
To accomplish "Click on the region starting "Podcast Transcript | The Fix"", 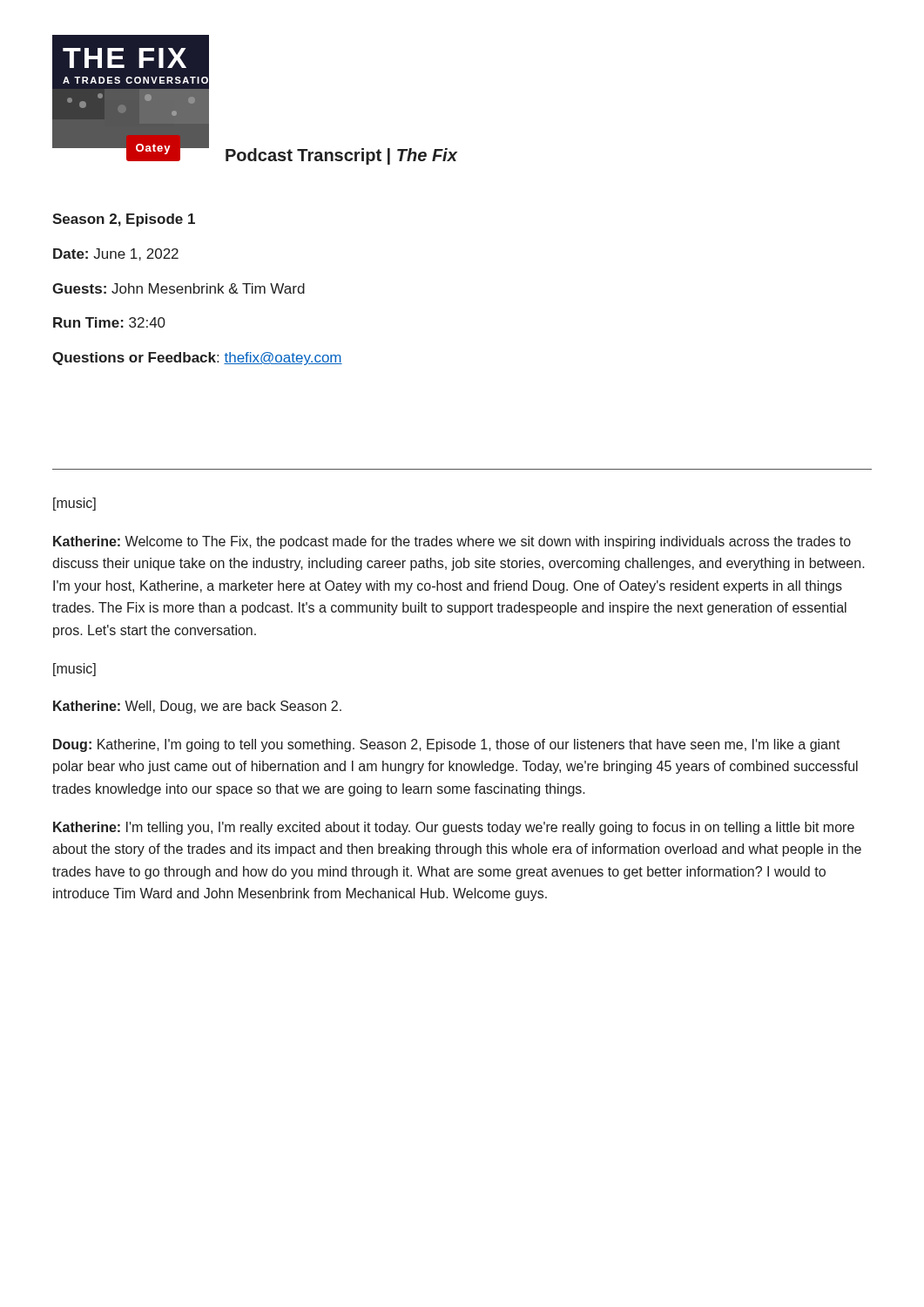I will [341, 155].
